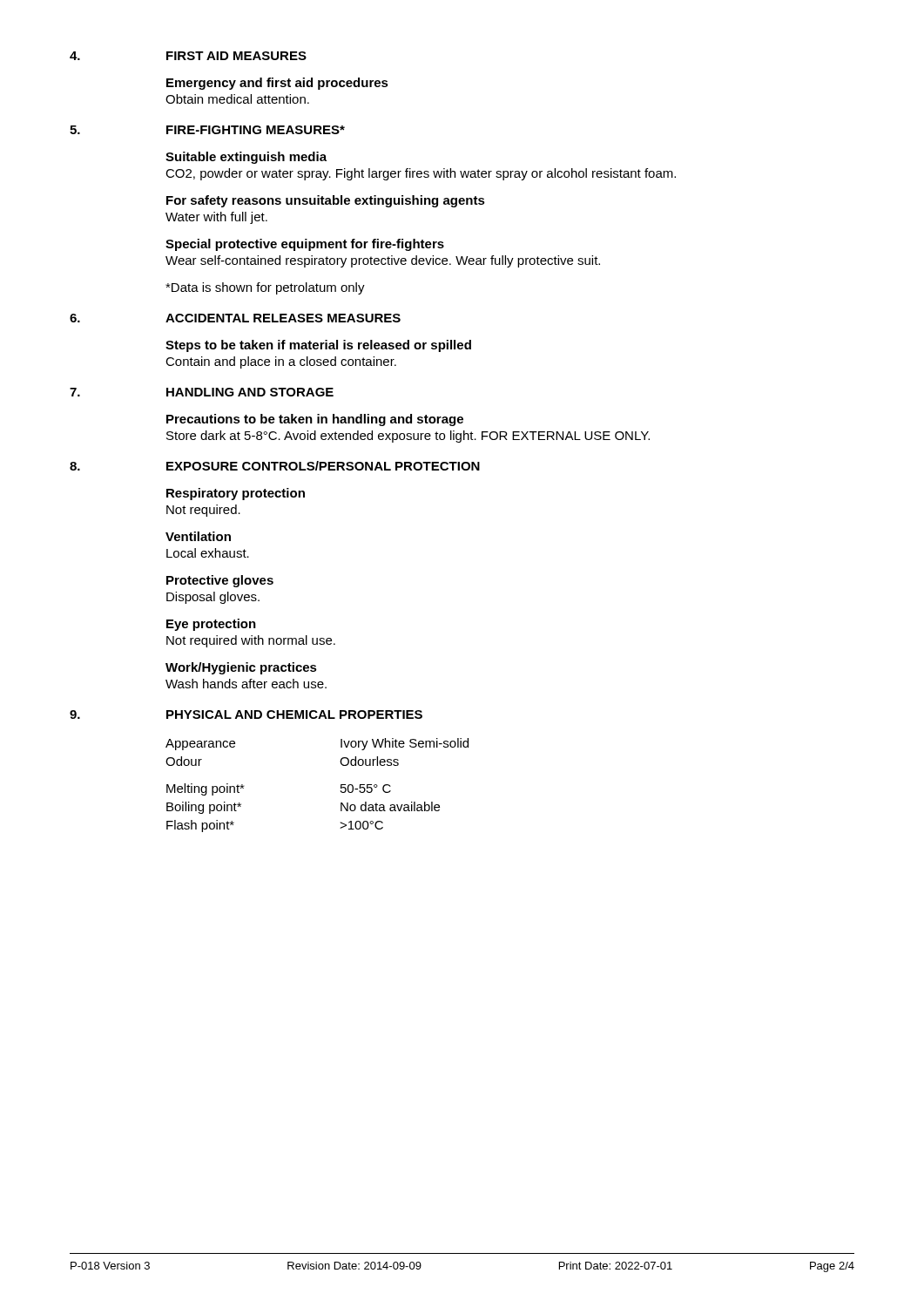Locate the section header that reads "Special protective equipment for fire-fighters"
Viewport: 924px width, 1307px height.
click(305, 244)
